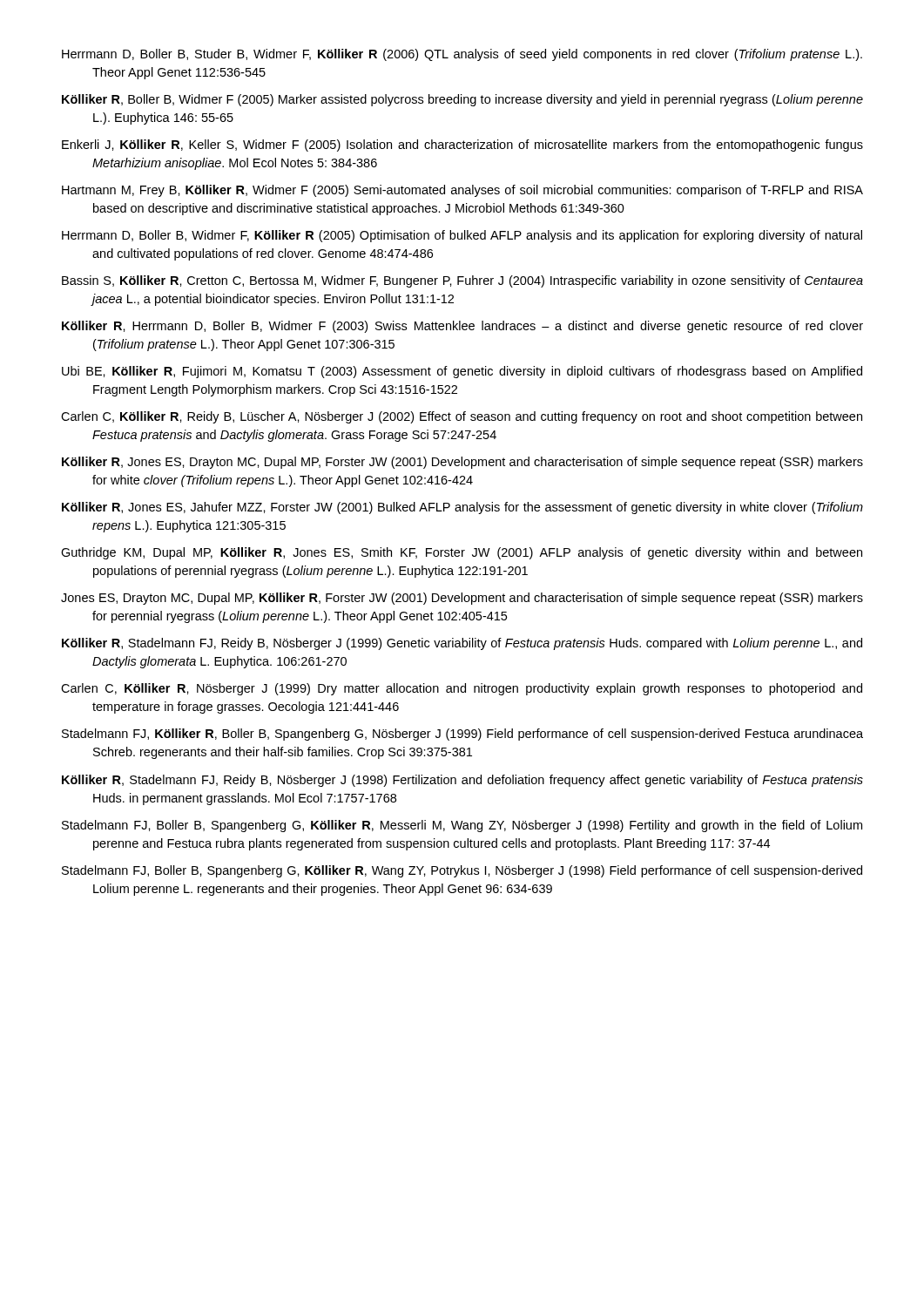Find the block on this page that starts "Guthridge KM, Dupal"
This screenshot has height=1307, width=924.
462,562
